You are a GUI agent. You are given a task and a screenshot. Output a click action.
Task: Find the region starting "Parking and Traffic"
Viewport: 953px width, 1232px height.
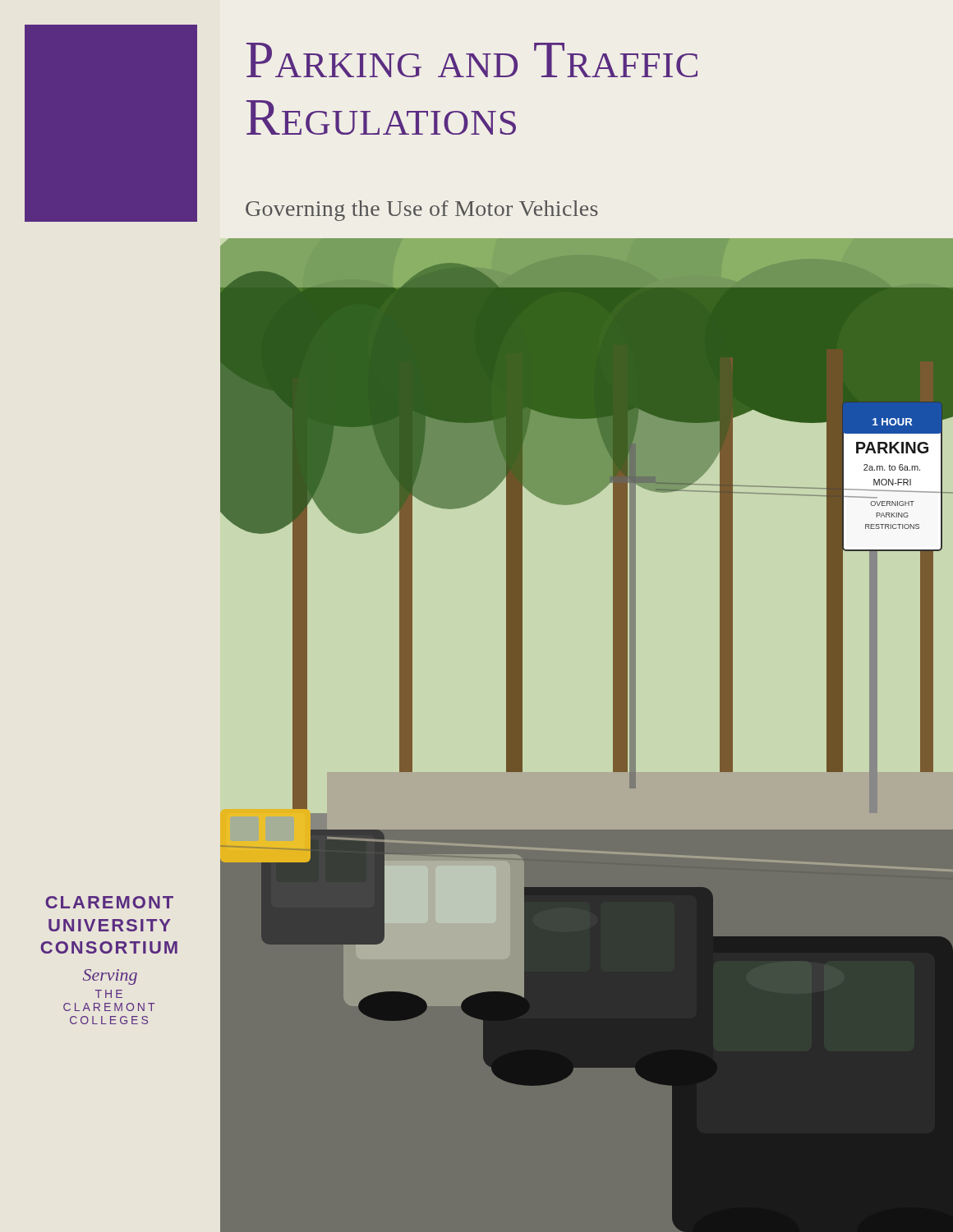point(582,89)
